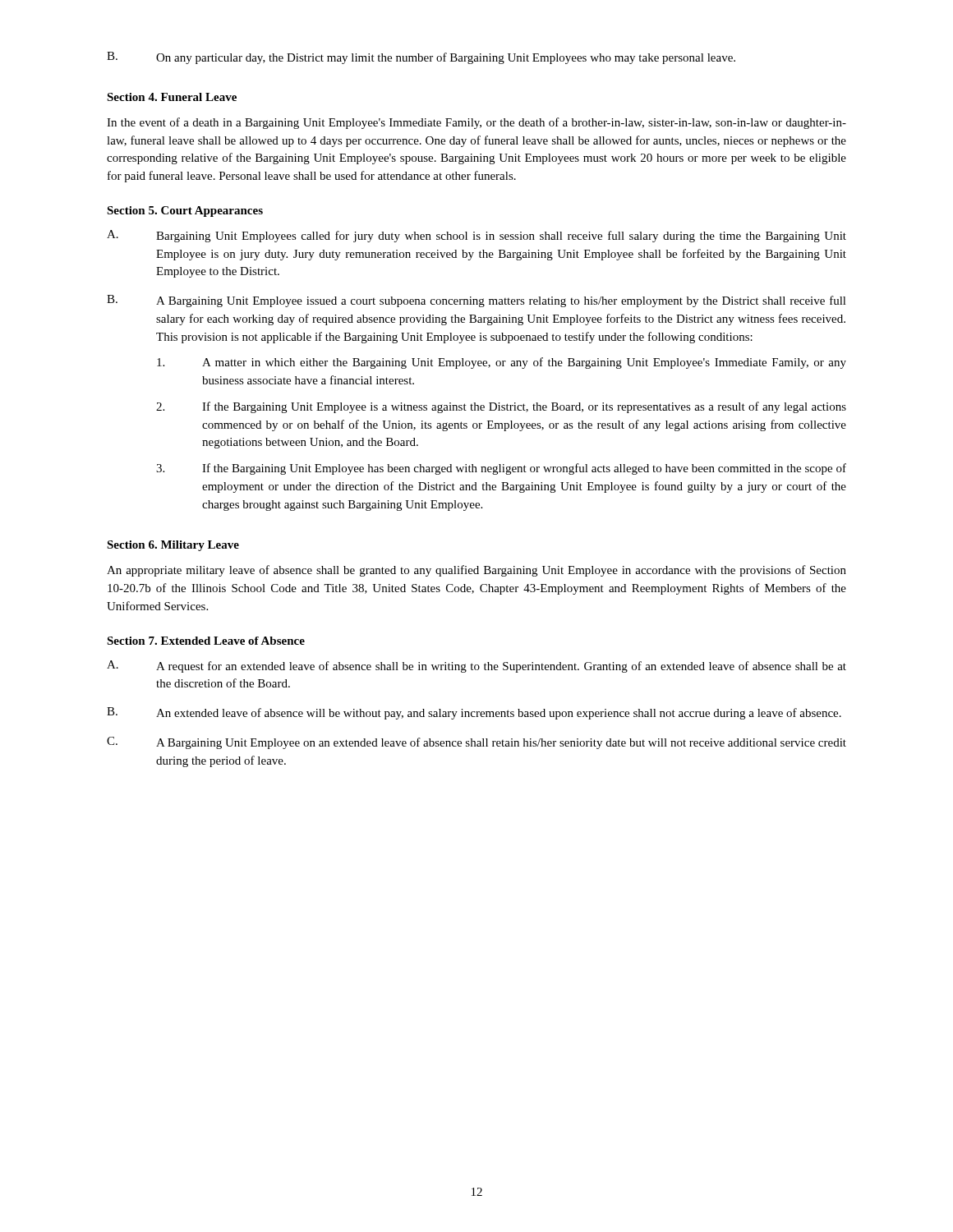The image size is (953, 1232).
Task: Select the block starting "In the event"
Action: coord(476,149)
